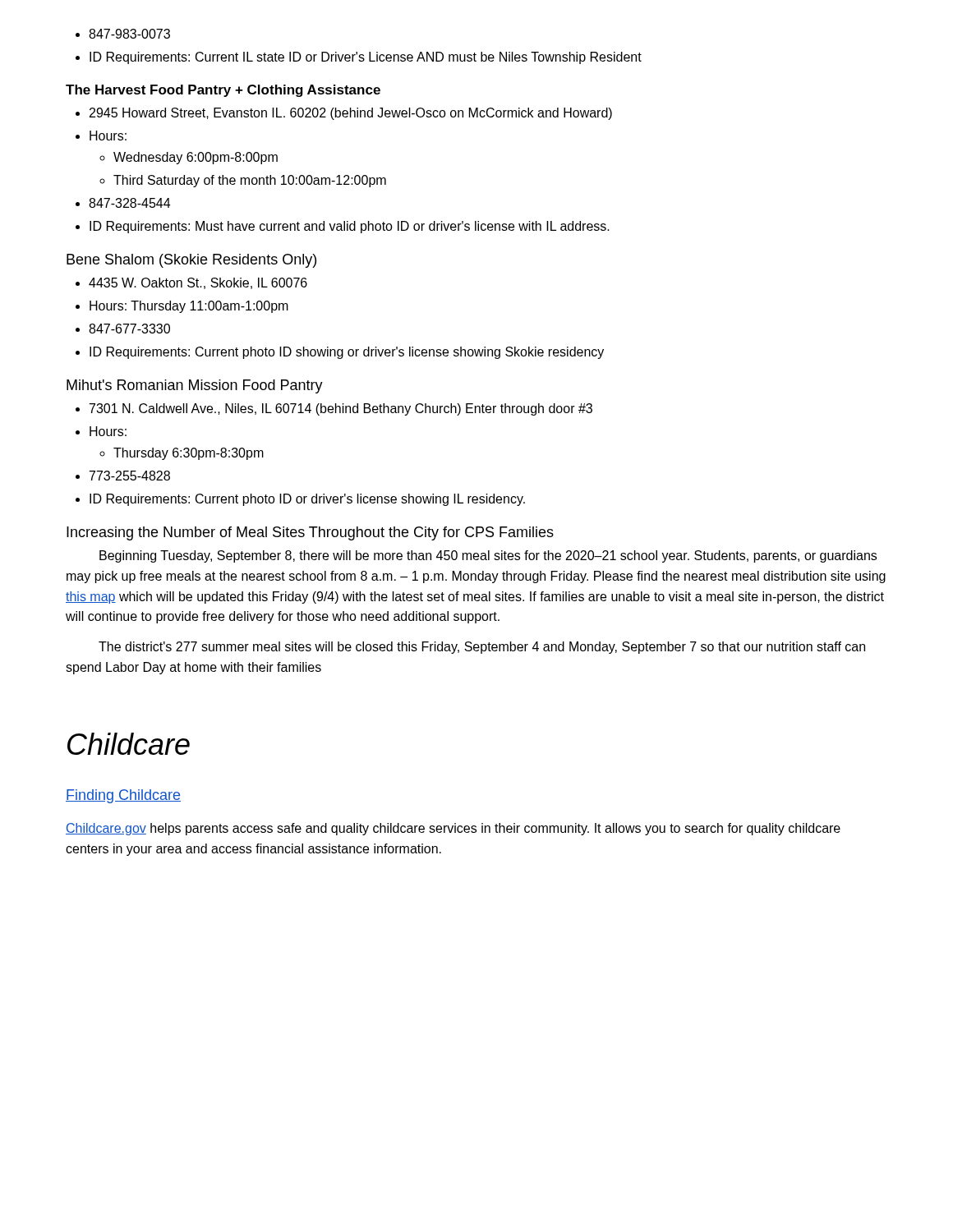This screenshot has width=953, height=1232.
Task: Find the section header with the text "Mihut's Romanian Mission Food"
Action: [194, 385]
